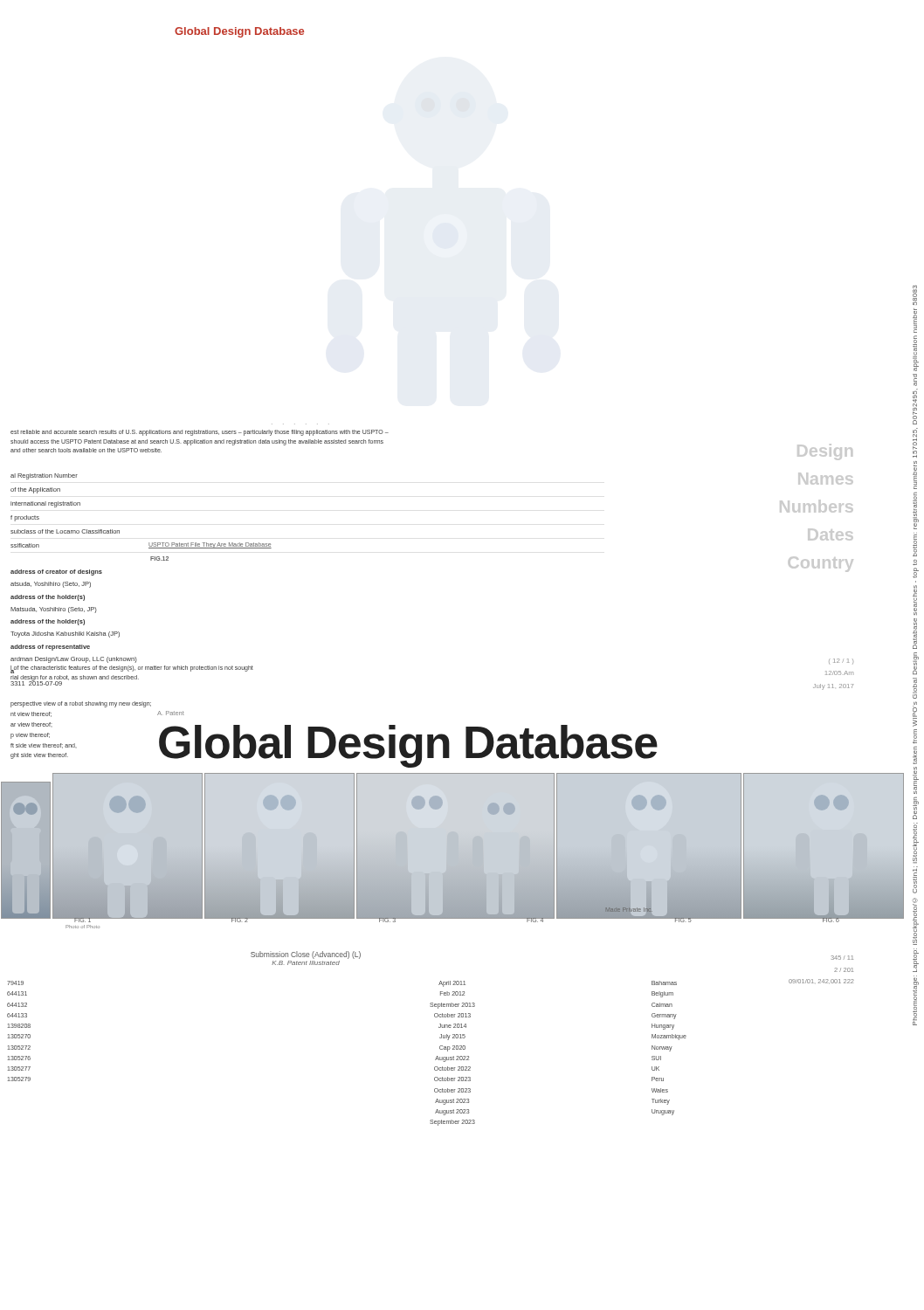Click the passage that begins "( 12 / 1 ) 12/05.Am"

[x=833, y=674]
